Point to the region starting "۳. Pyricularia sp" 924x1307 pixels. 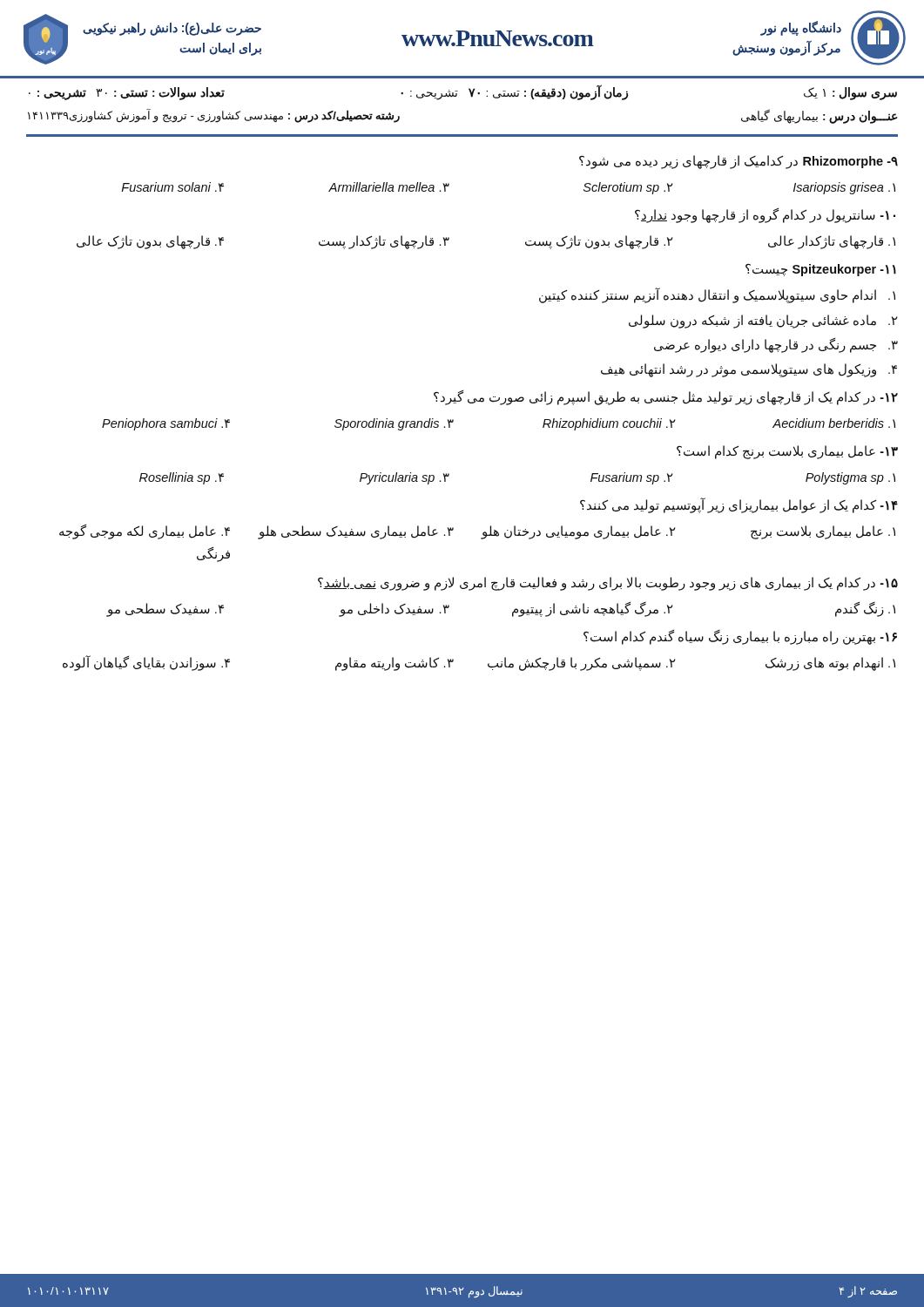click(x=404, y=478)
